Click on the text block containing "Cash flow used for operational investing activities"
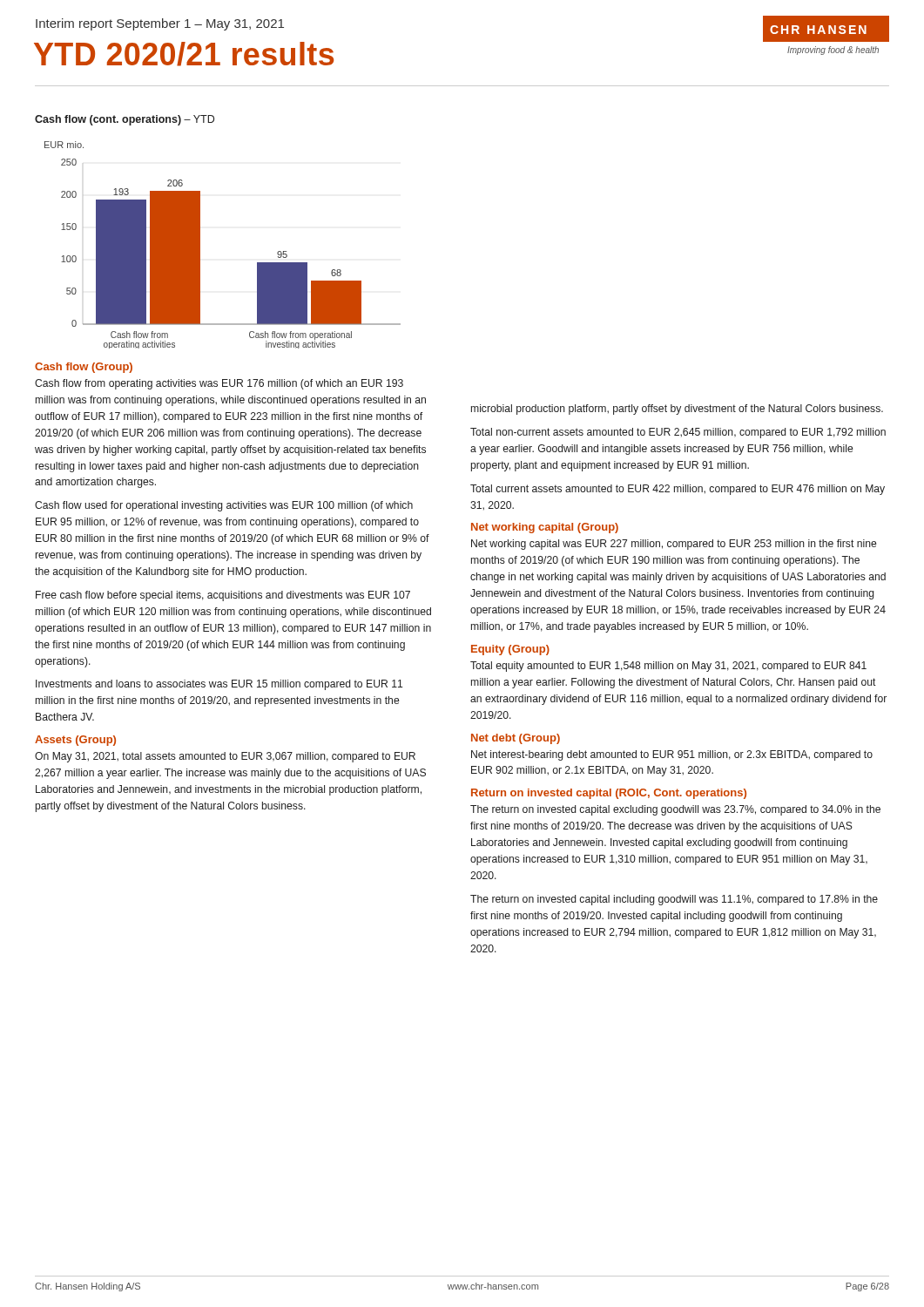The image size is (924, 1307). pyautogui.click(x=232, y=539)
